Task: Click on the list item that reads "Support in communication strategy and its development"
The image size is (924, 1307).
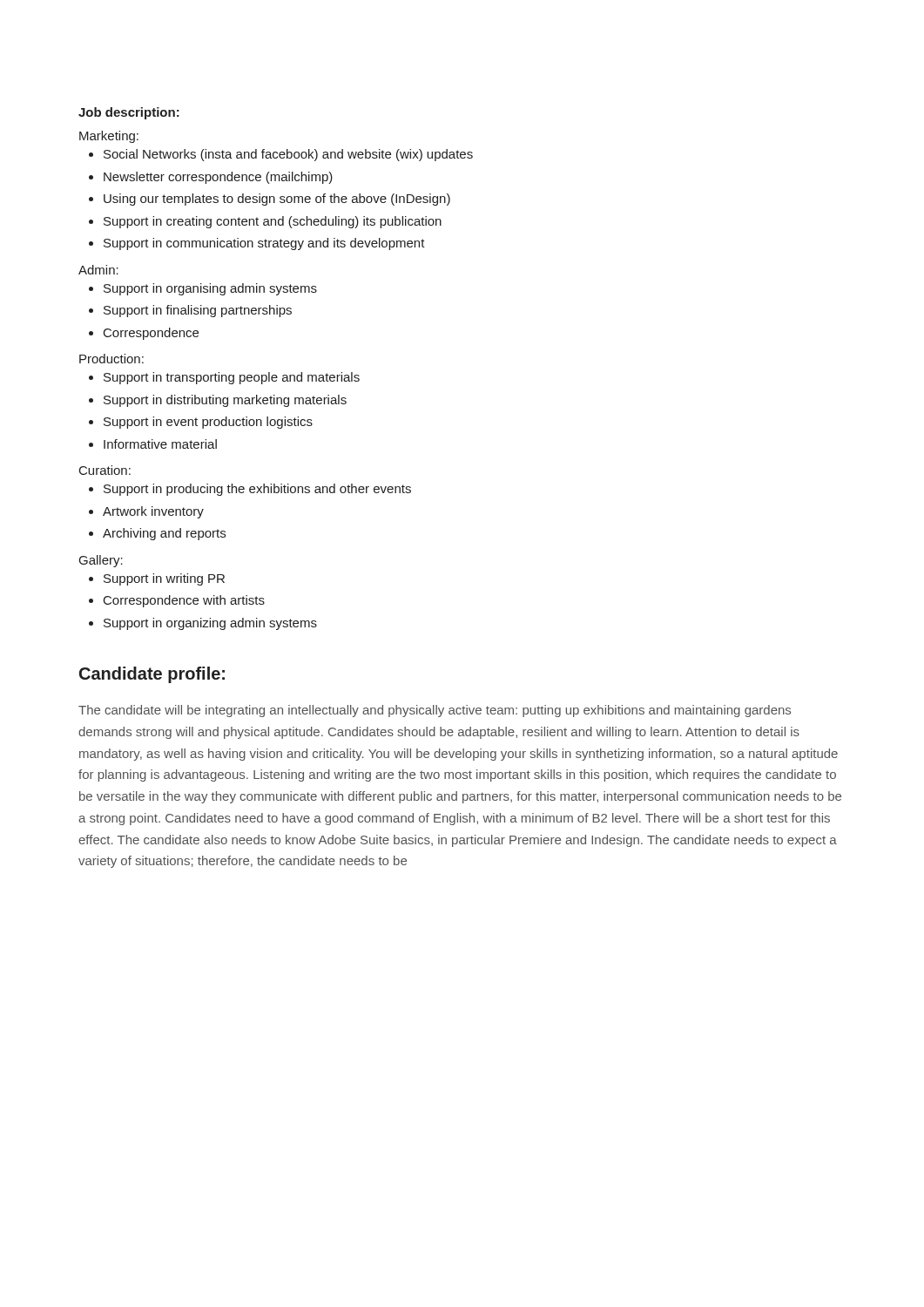Action: pos(264,244)
